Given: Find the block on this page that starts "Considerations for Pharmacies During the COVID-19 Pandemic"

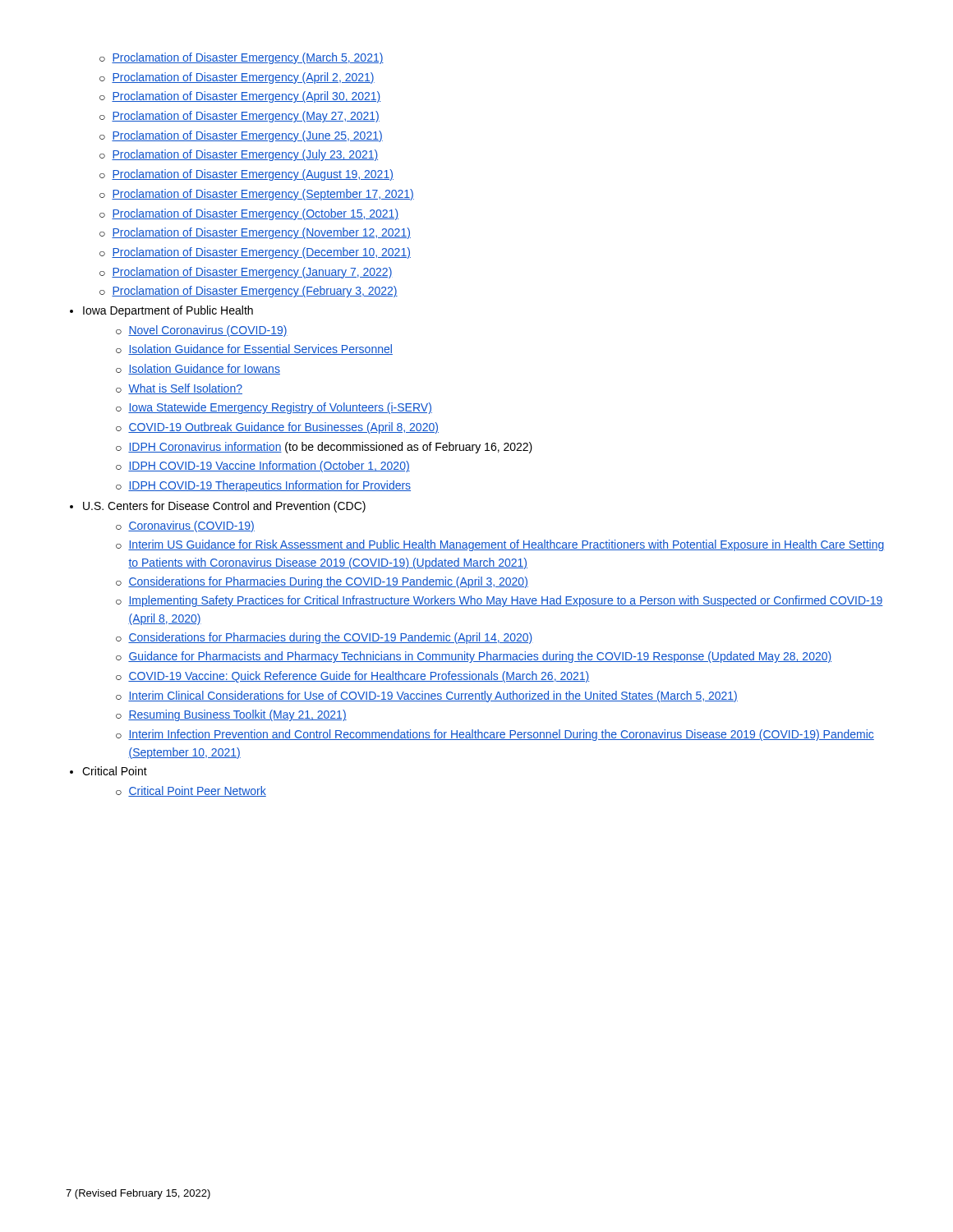Looking at the screenshot, I should click(x=508, y=582).
